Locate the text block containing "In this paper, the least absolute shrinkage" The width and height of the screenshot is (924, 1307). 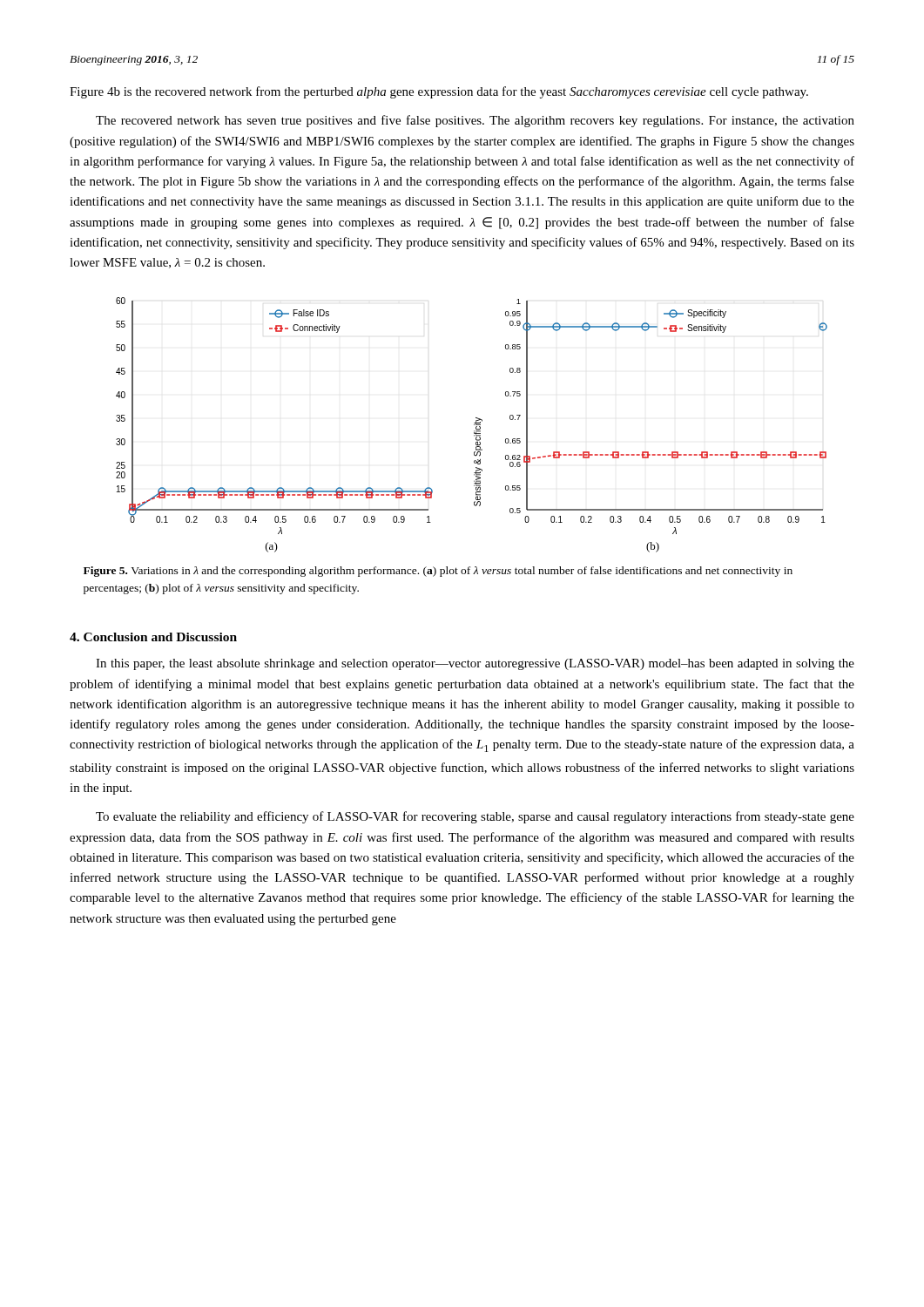462,726
